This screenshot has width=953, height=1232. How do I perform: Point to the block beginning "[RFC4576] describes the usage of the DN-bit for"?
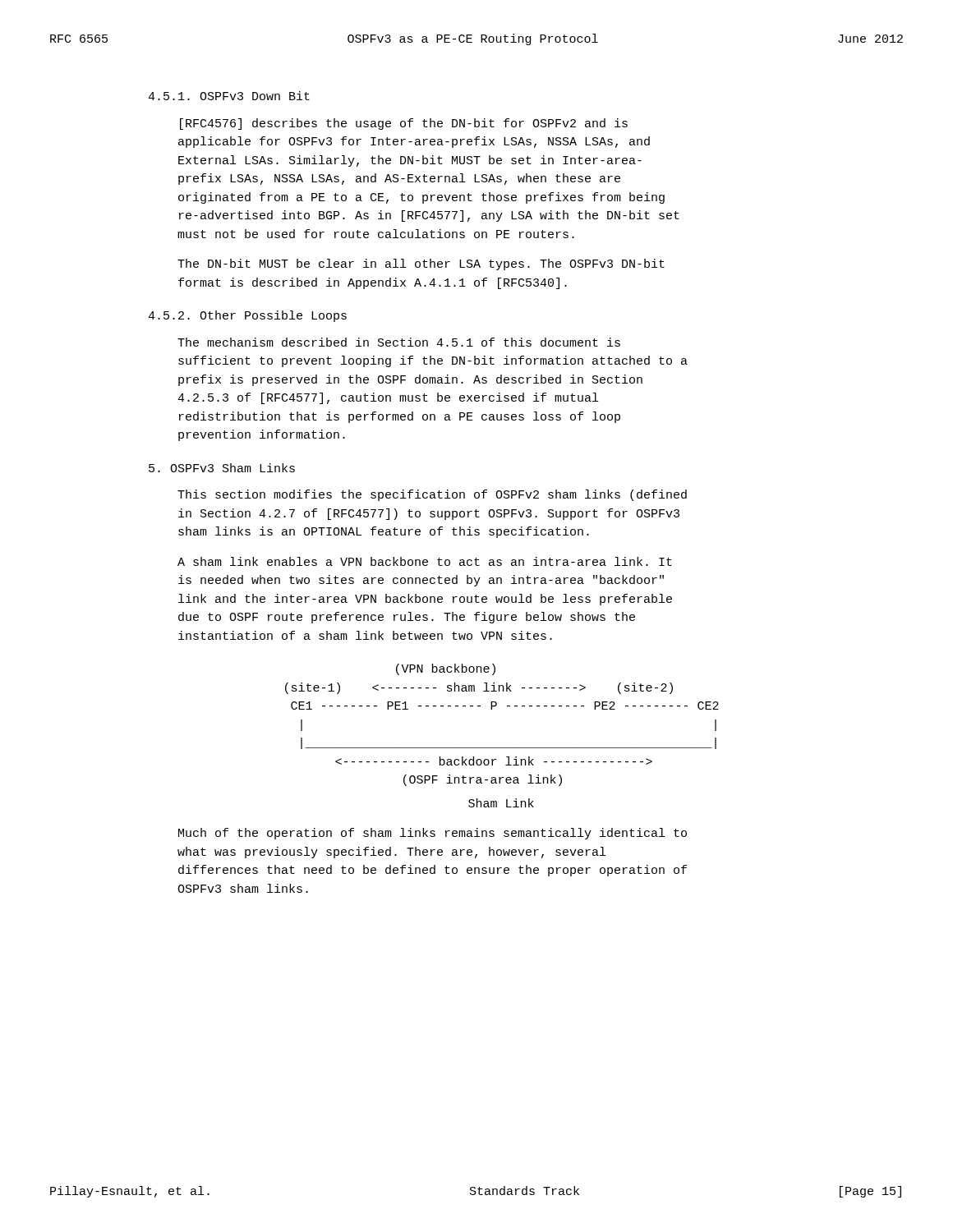point(429,179)
